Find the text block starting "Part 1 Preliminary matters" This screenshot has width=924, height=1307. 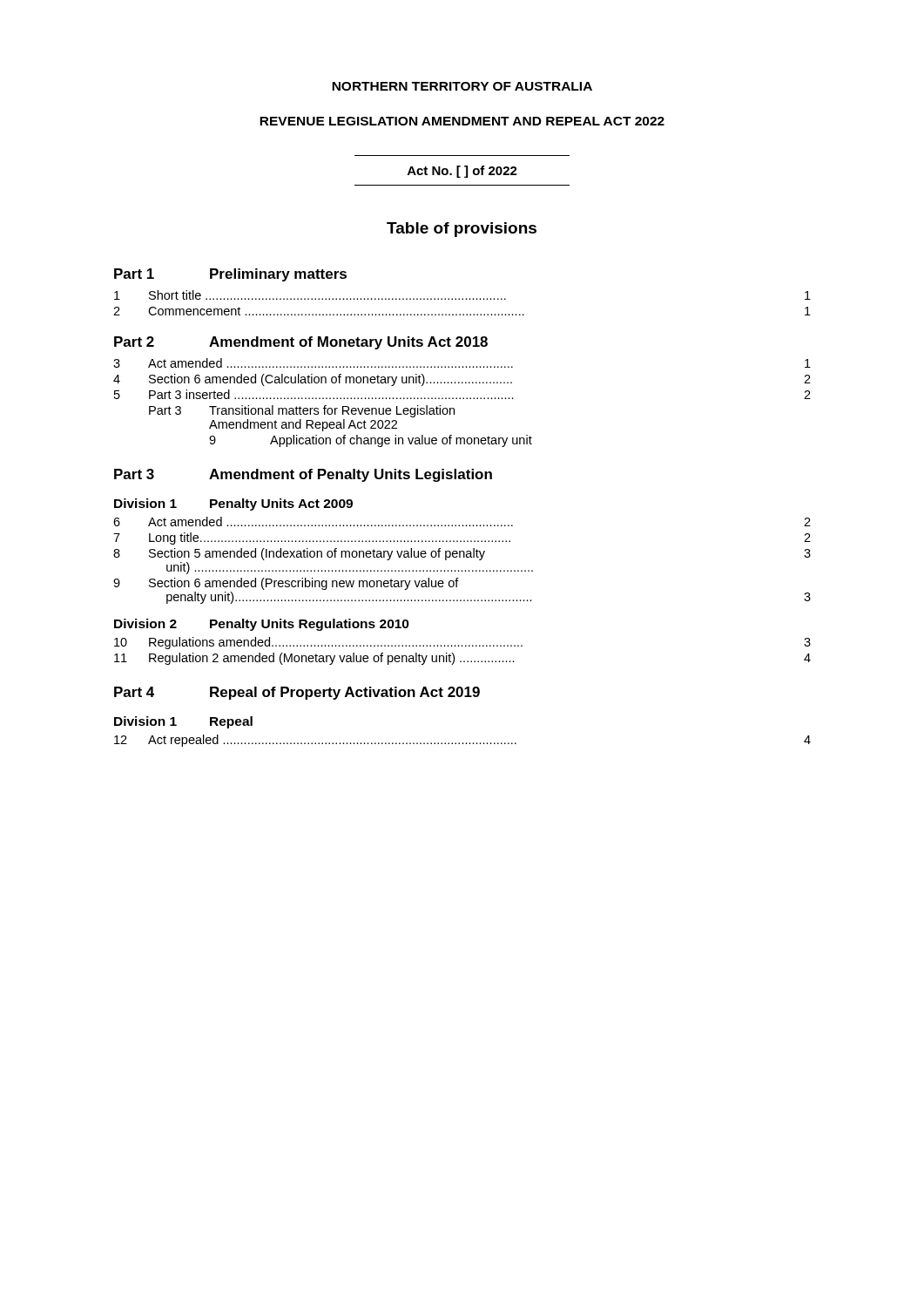(230, 274)
